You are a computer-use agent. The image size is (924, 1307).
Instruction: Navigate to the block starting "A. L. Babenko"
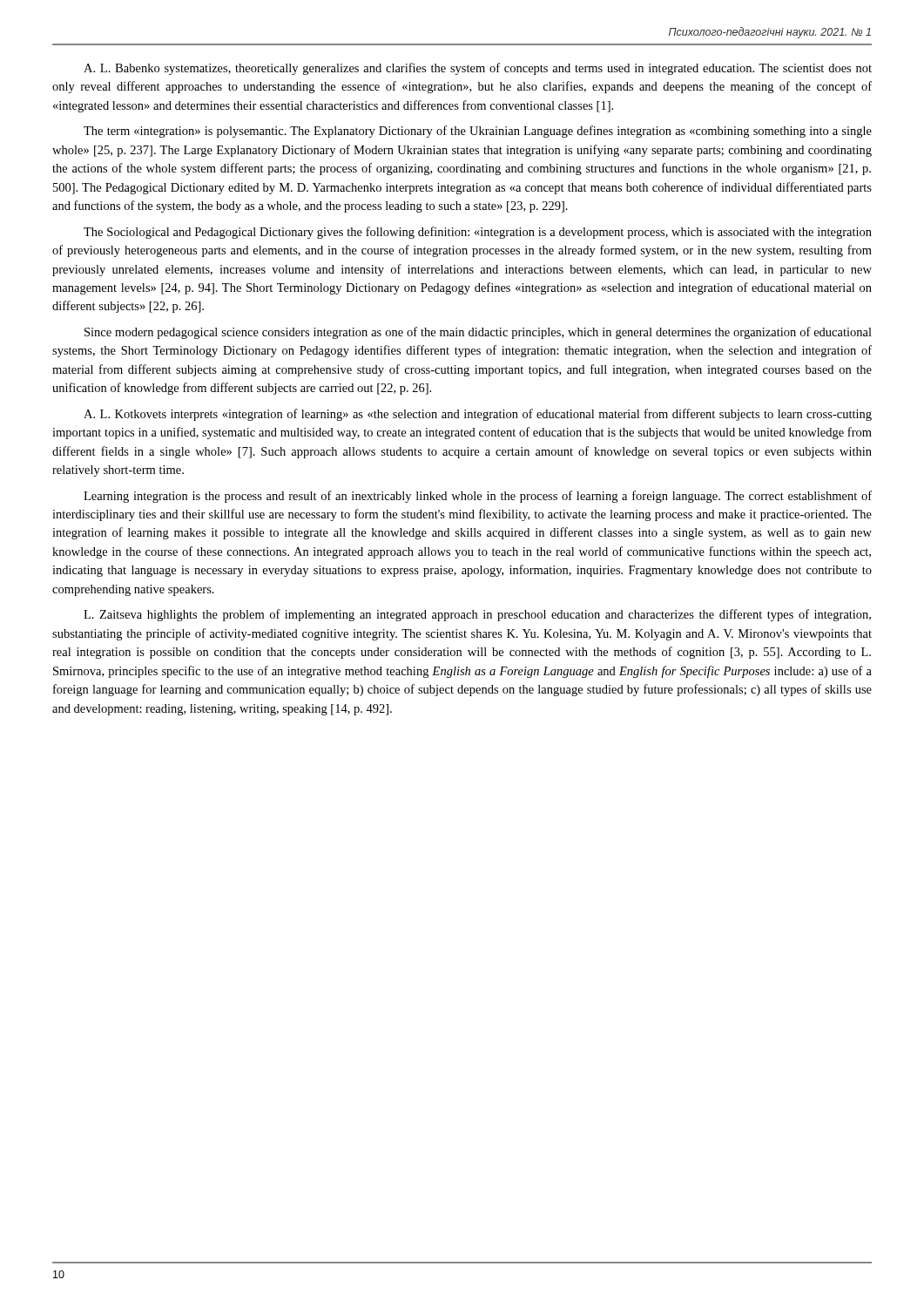pyautogui.click(x=462, y=87)
